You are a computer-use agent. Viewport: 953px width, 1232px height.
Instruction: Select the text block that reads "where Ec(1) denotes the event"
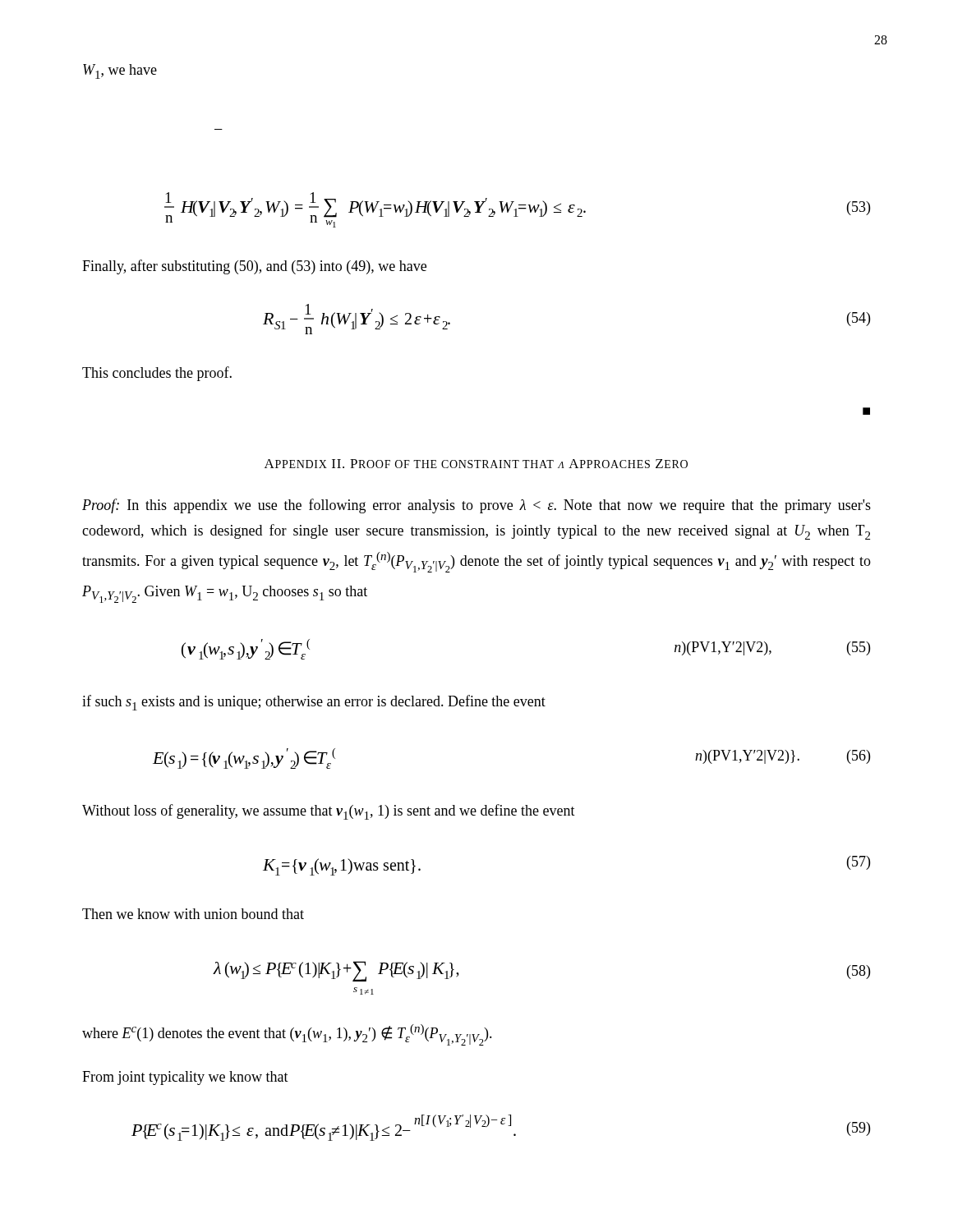tap(287, 1035)
